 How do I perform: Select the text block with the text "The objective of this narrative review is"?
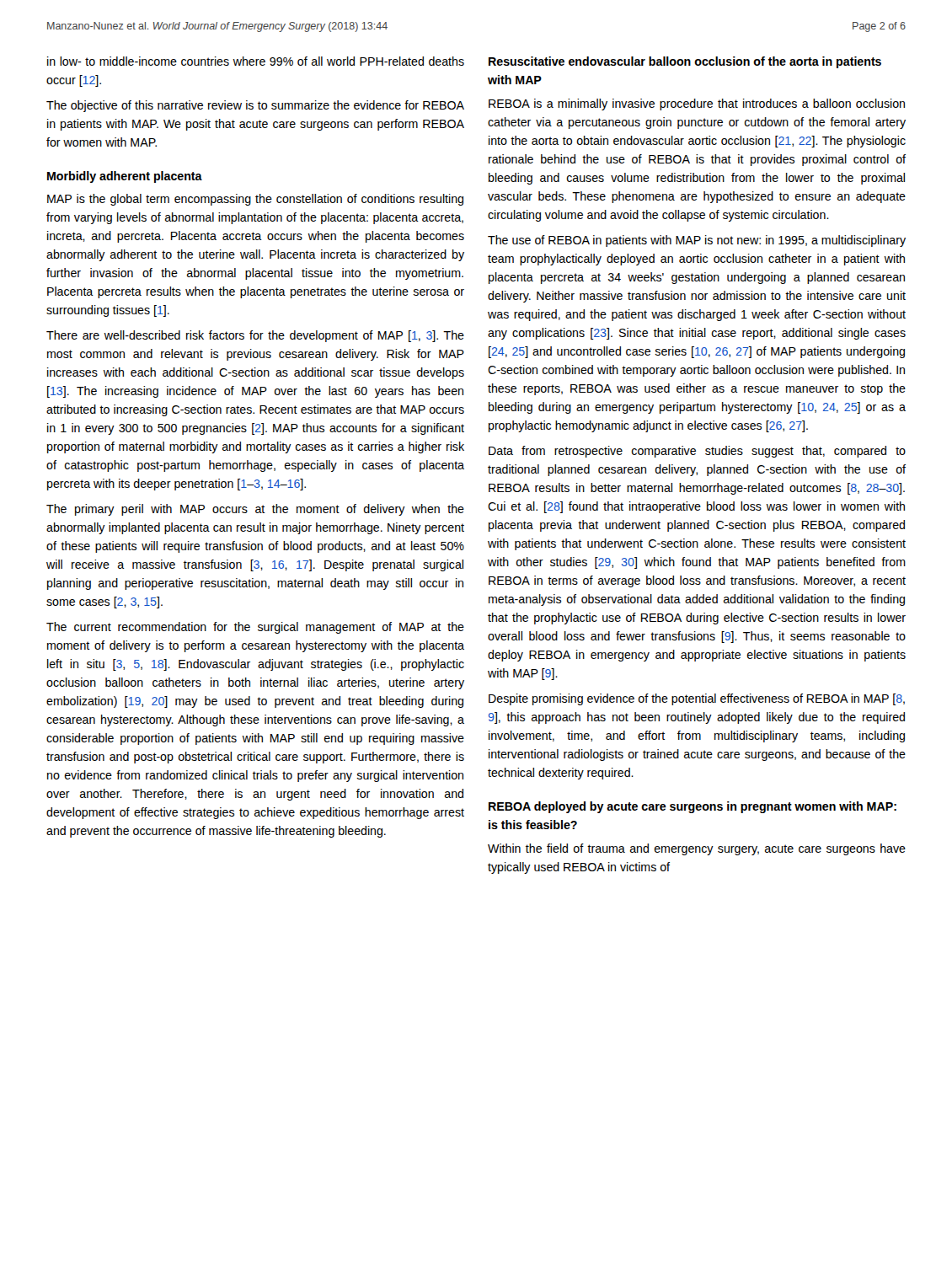[255, 124]
